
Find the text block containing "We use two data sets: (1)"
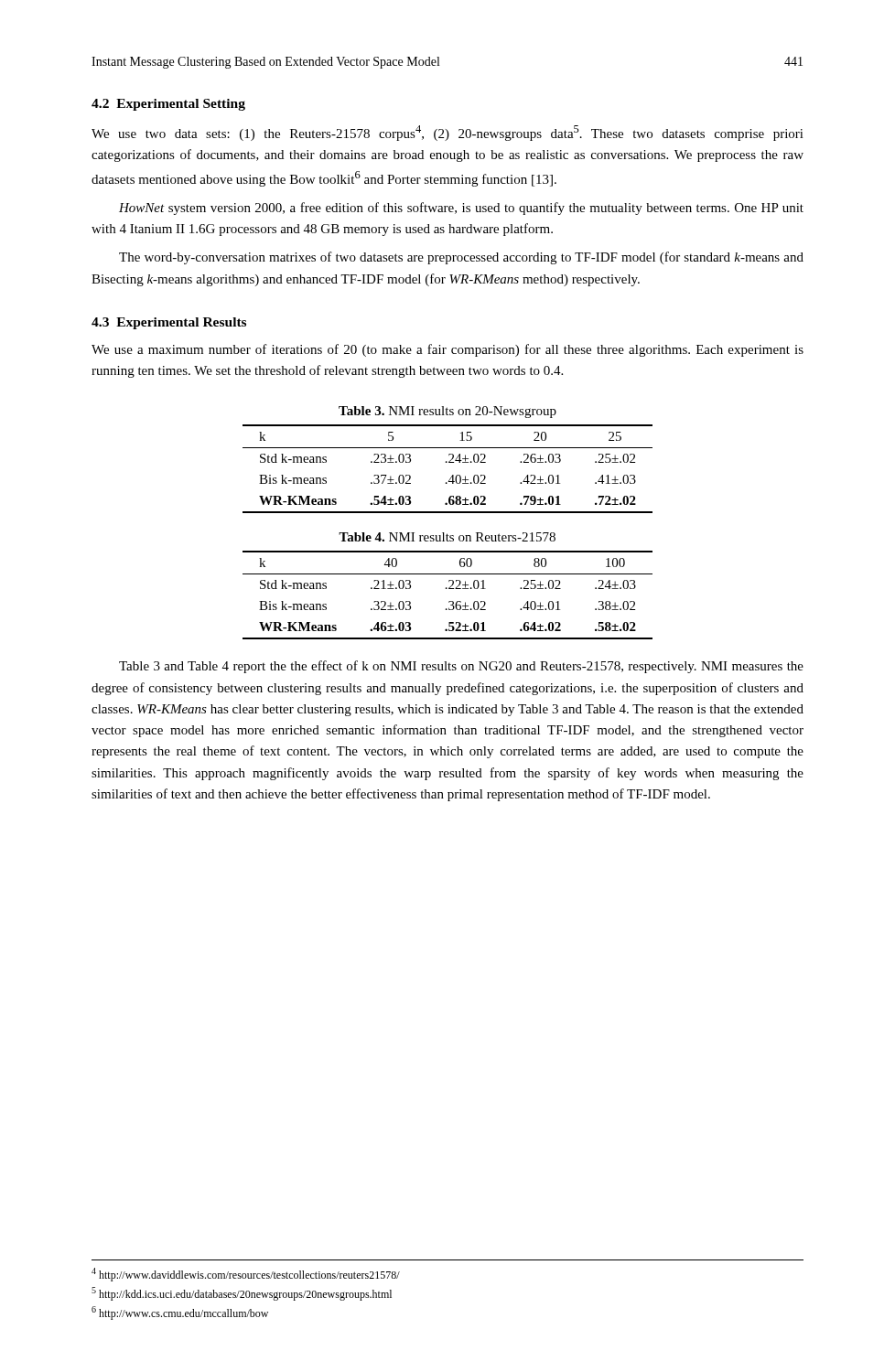click(x=448, y=154)
